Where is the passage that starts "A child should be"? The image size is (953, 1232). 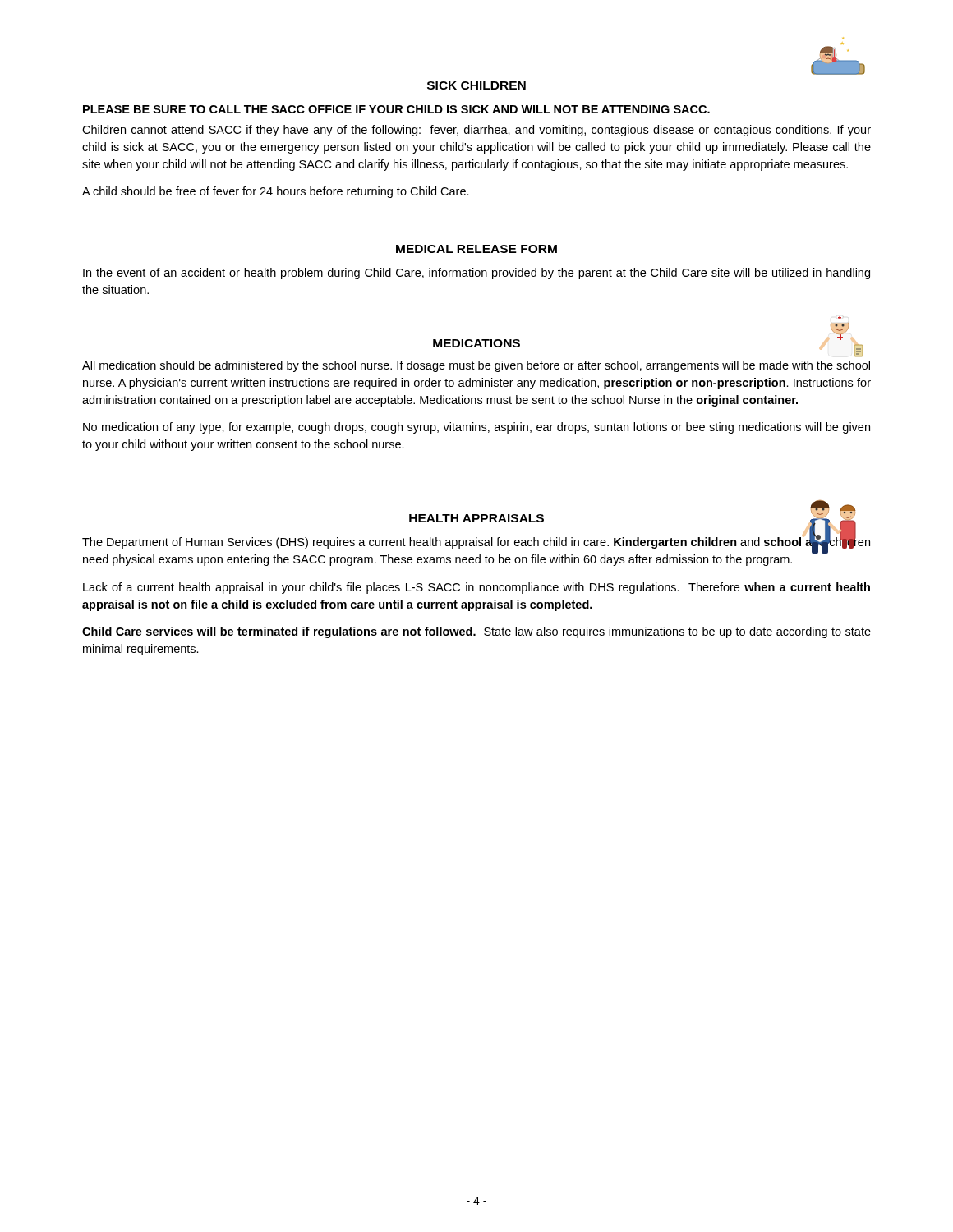click(276, 192)
